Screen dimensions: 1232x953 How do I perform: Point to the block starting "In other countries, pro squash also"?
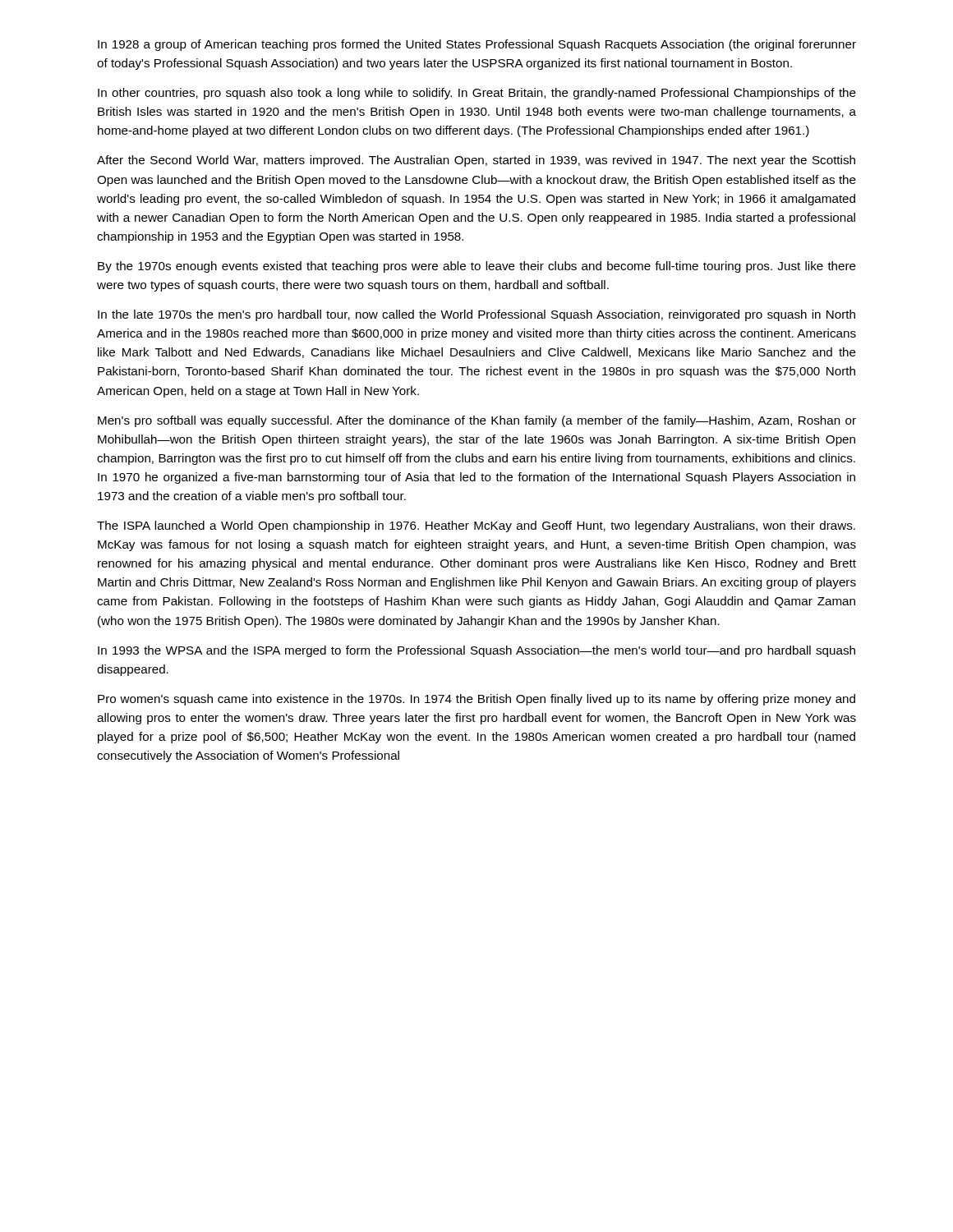pos(476,112)
